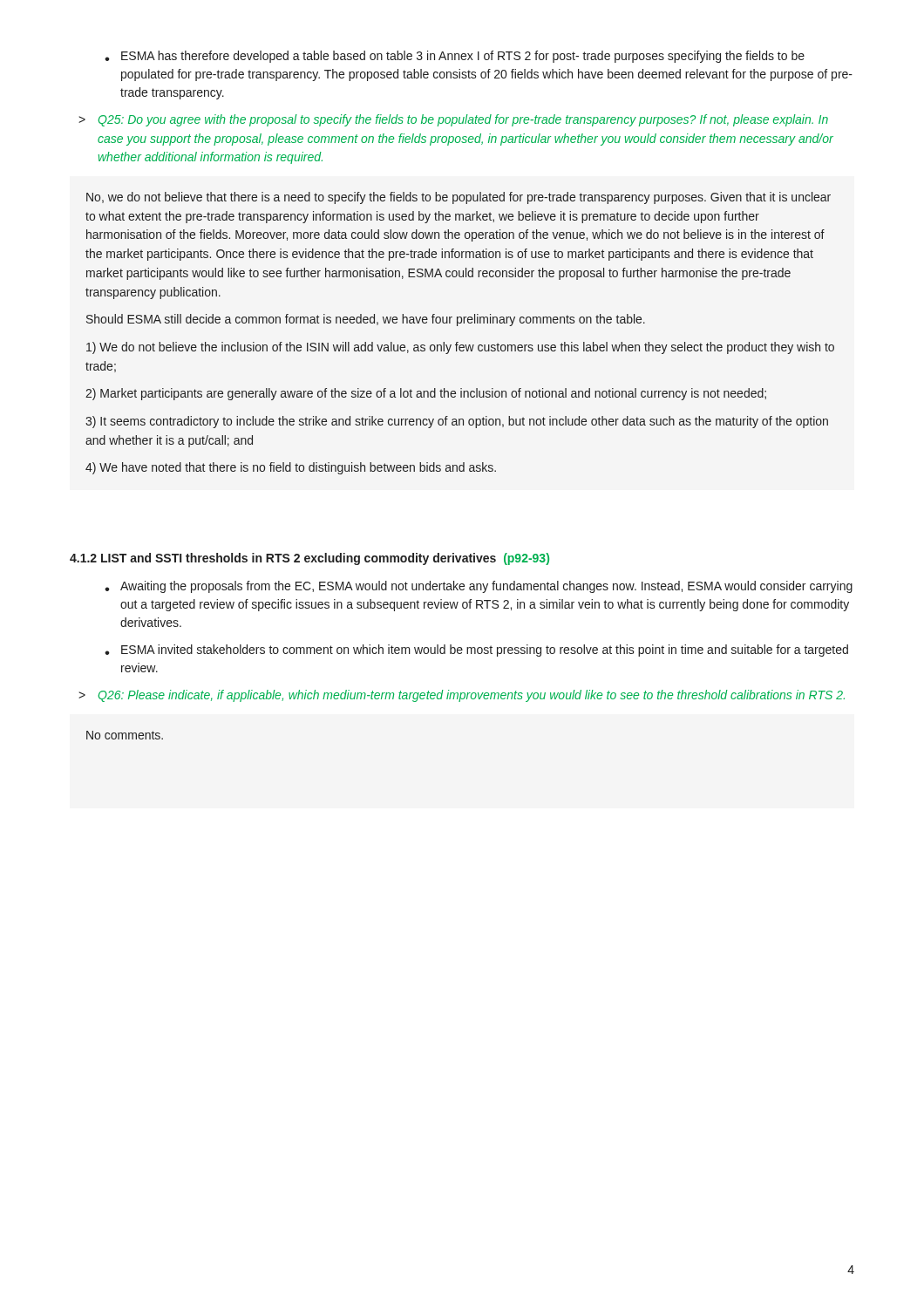Image resolution: width=924 pixels, height=1308 pixels.
Task: Find the block on this page that starts "• Awaiting the proposals from the EC, ESMA"
Action: click(x=479, y=605)
